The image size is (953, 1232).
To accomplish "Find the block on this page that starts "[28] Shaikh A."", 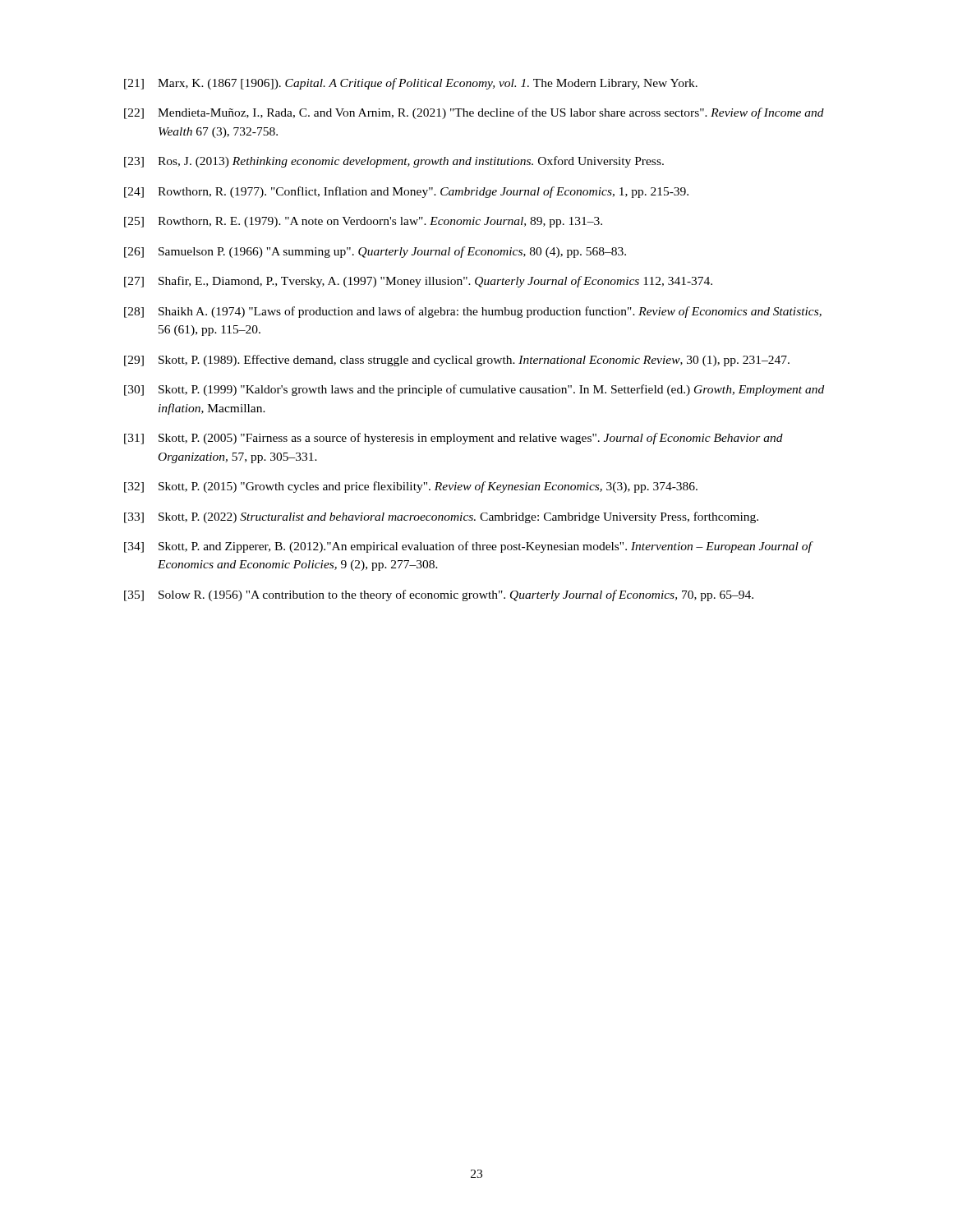I will point(476,321).
